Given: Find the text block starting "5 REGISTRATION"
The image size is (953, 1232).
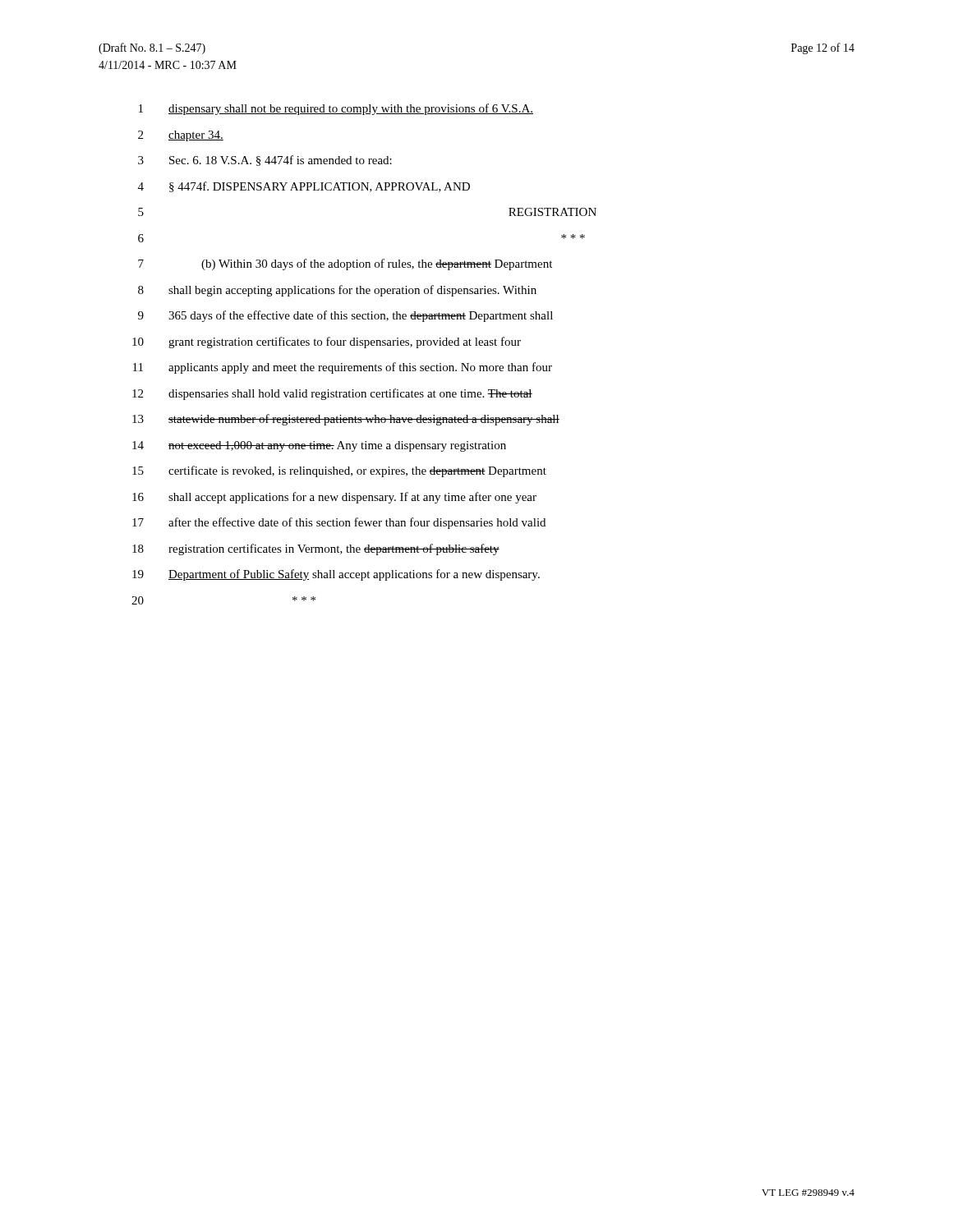Looking at the screenshot, I should tap(141, 211).
